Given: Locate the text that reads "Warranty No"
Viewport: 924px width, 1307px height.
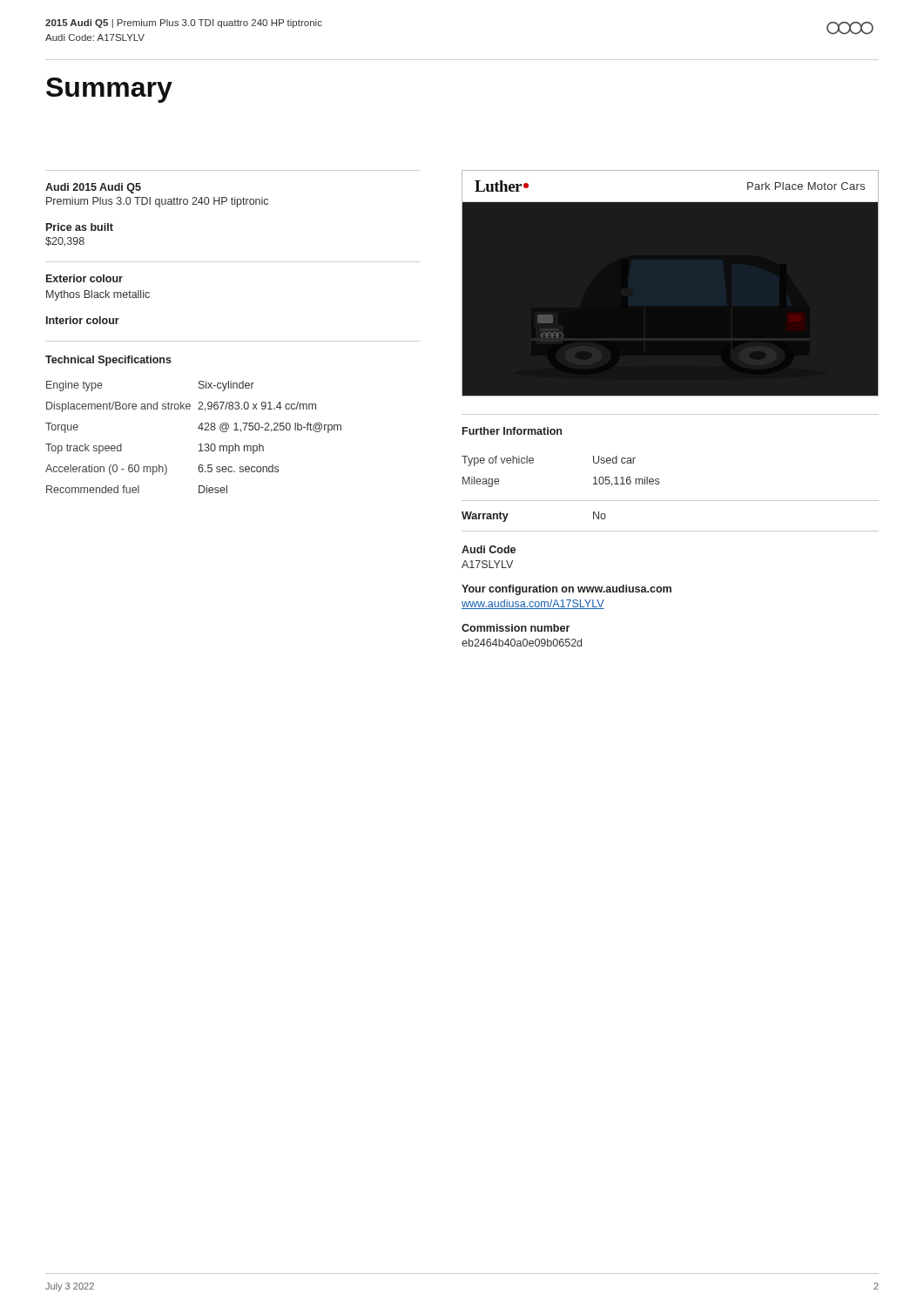Looking at the screenshot, I should point(487,516).
